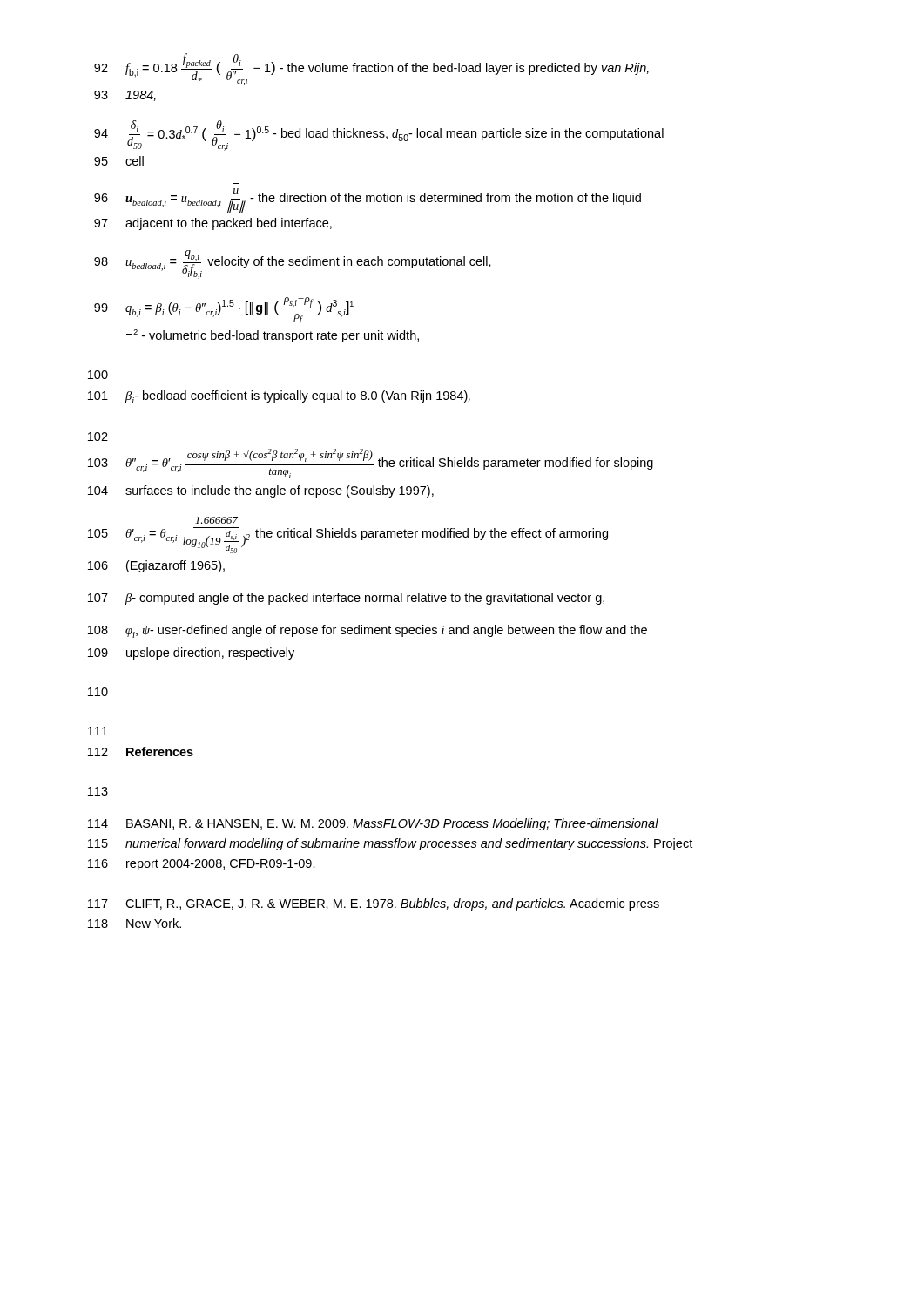Find the formula with the text "105 θ′cr,i = θcr,i 1.666667 log10(19 ds,i"

[x=467, y=535]
